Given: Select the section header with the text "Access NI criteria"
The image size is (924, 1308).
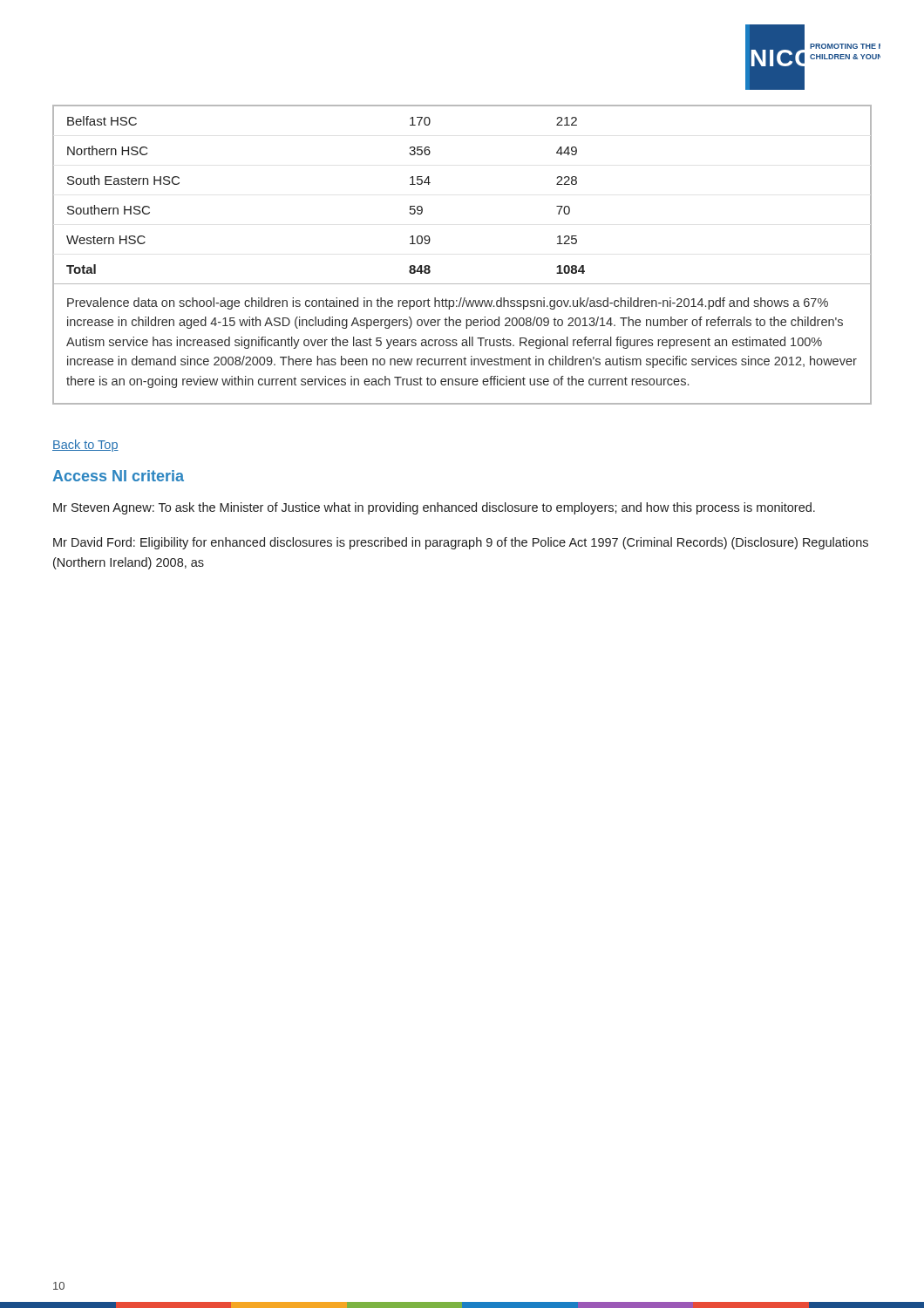Looking at the screenshot, I should 118,476.
